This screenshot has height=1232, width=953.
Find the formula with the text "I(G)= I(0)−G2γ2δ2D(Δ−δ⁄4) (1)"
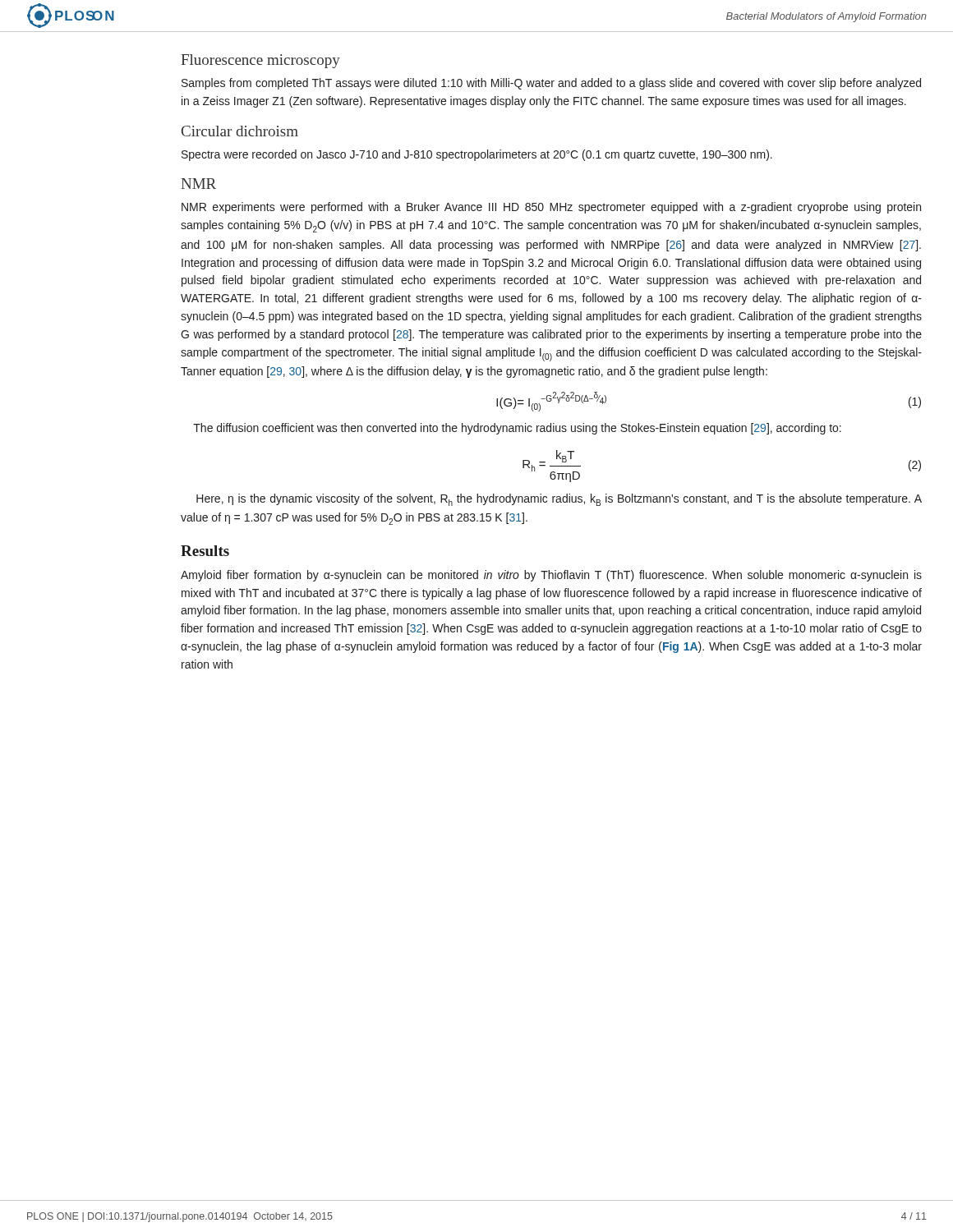(558, 401)
